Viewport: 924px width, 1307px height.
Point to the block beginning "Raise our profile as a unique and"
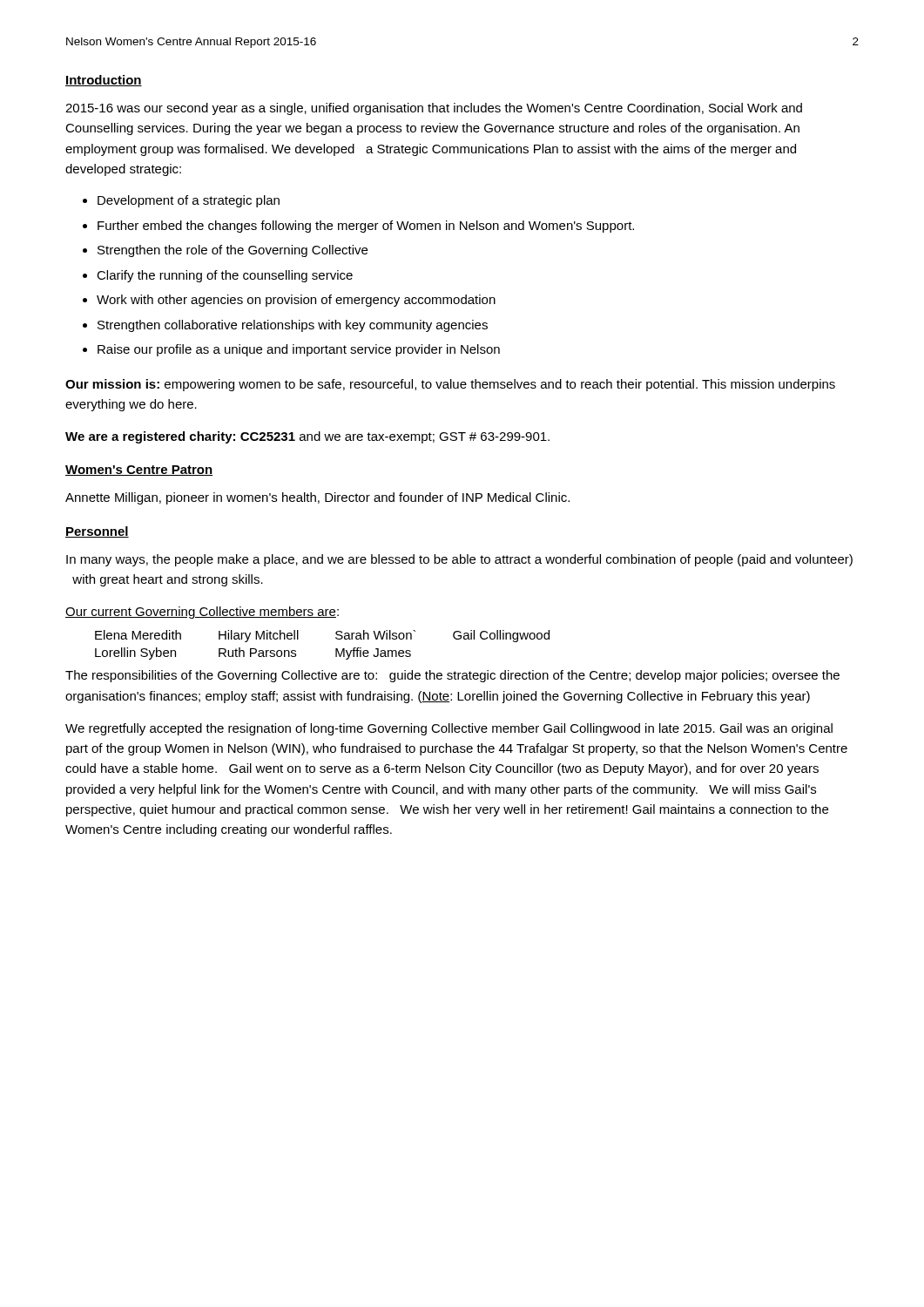click(x=462, y=350)
